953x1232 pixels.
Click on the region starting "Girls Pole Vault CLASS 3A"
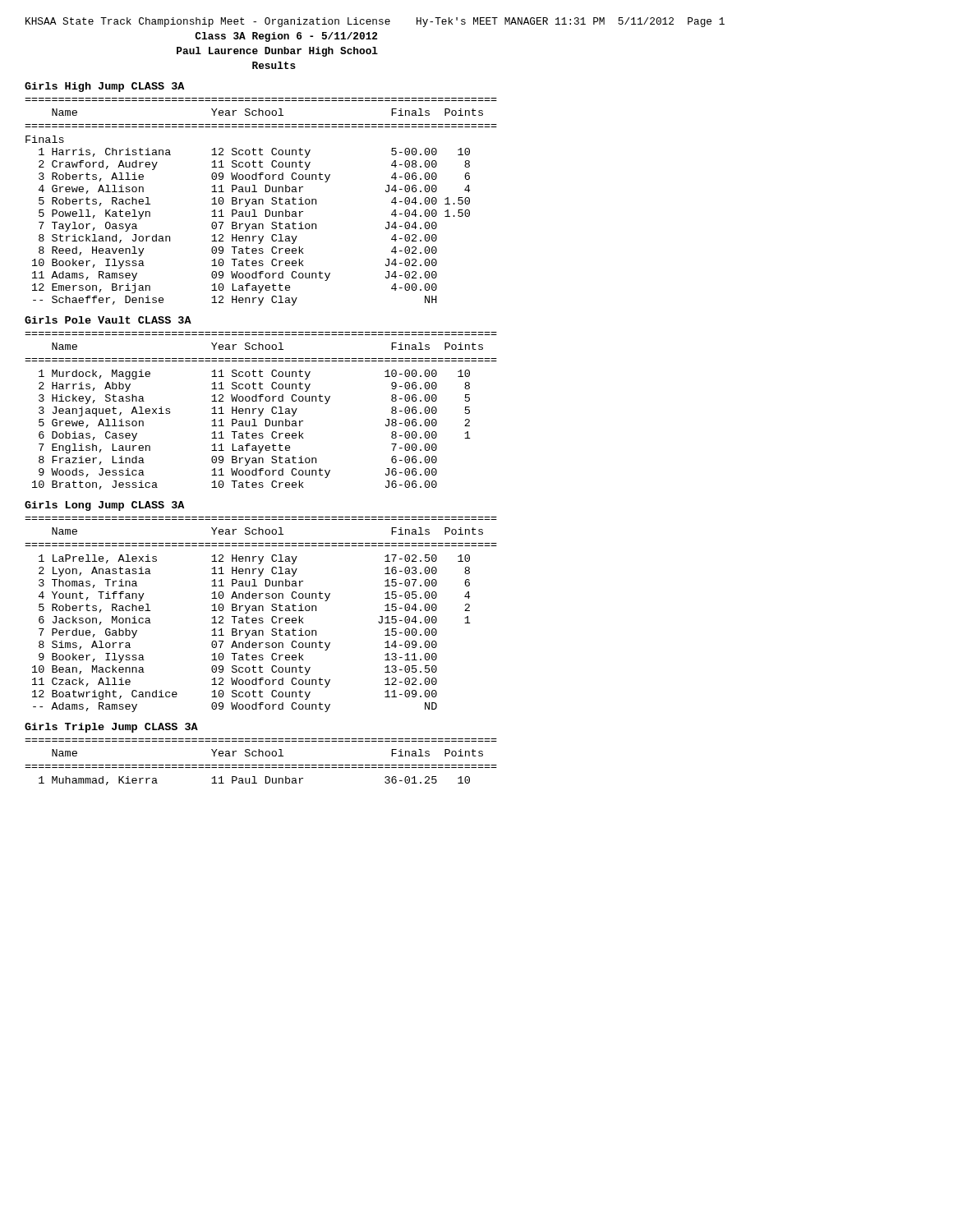(x=108, y=320)
